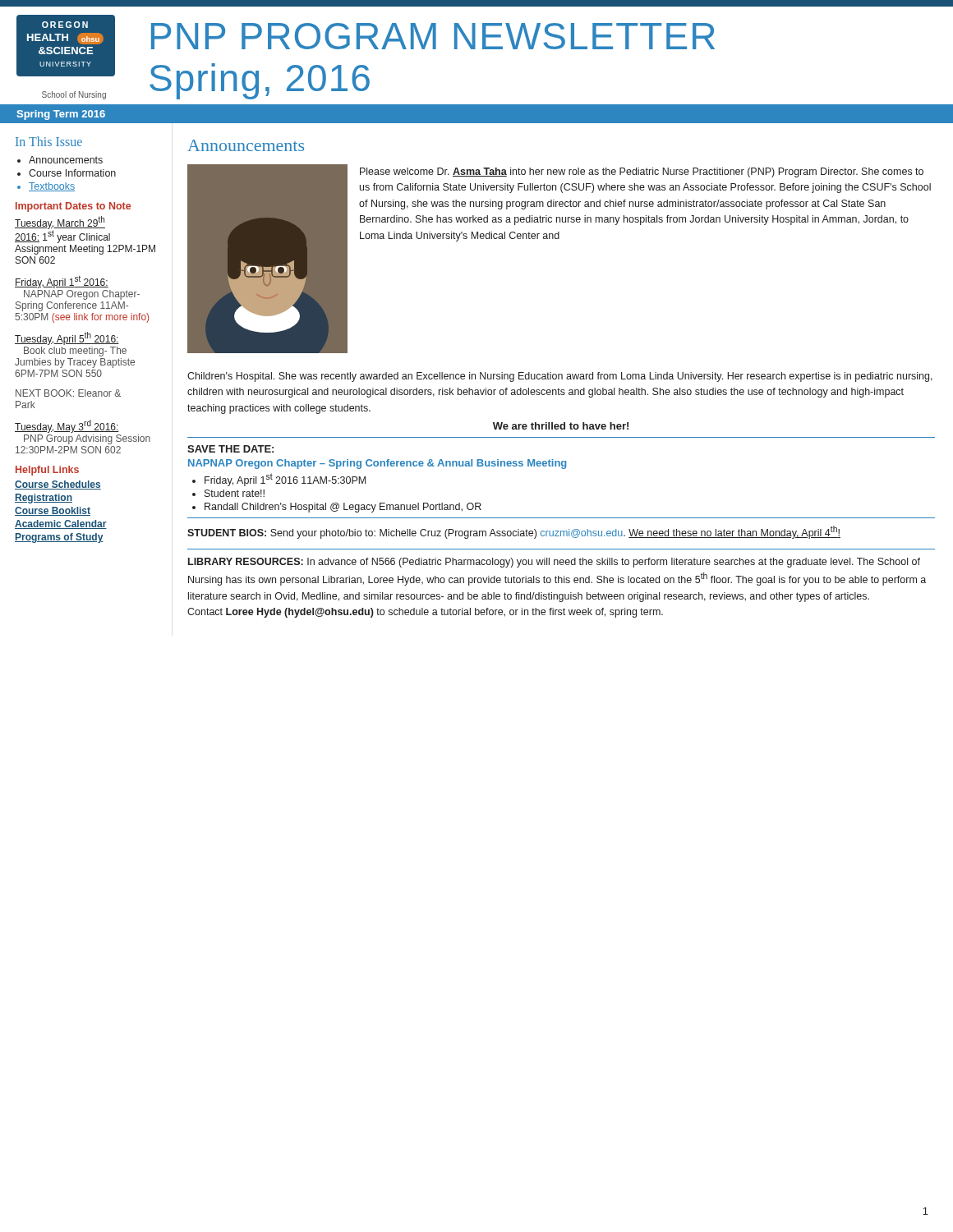Find the passage starting "Course Schedules"
This screenshot has height=1232, width=953.
[x=58, y=485]
